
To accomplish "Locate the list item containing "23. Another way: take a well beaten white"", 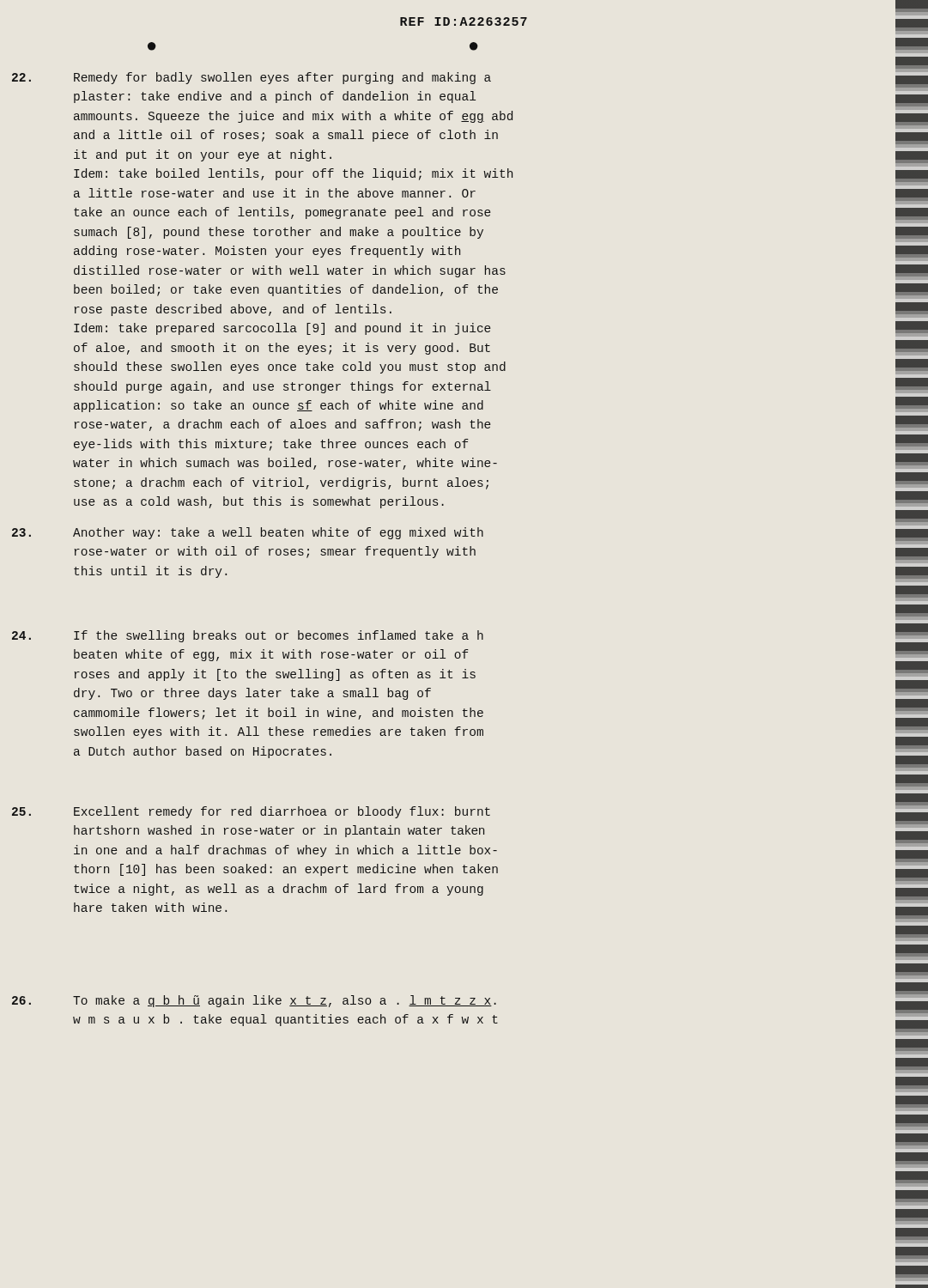I will pyautogui.click(x=473, y=553).
